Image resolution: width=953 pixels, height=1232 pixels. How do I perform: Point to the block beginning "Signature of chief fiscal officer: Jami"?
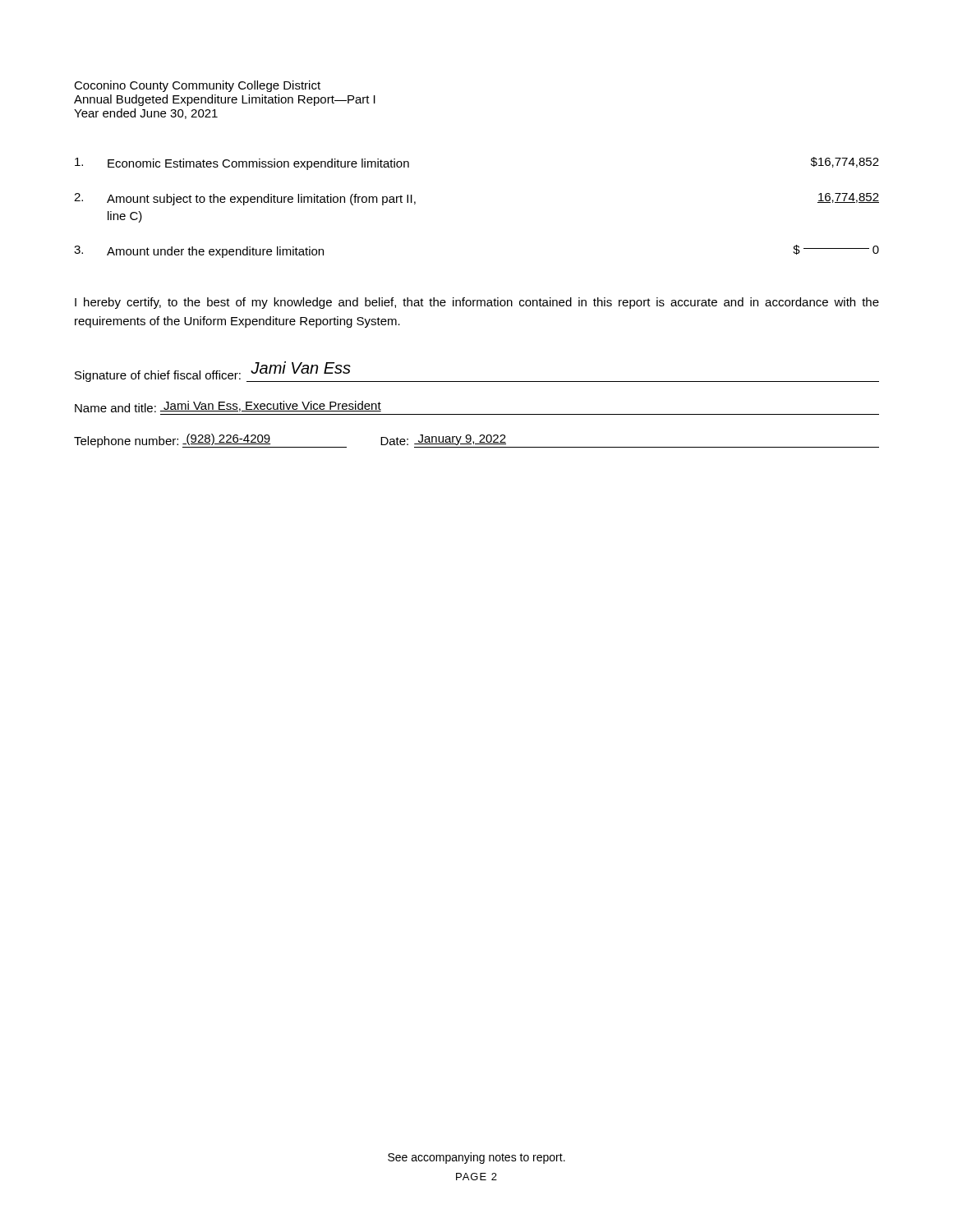pos(476,370)
